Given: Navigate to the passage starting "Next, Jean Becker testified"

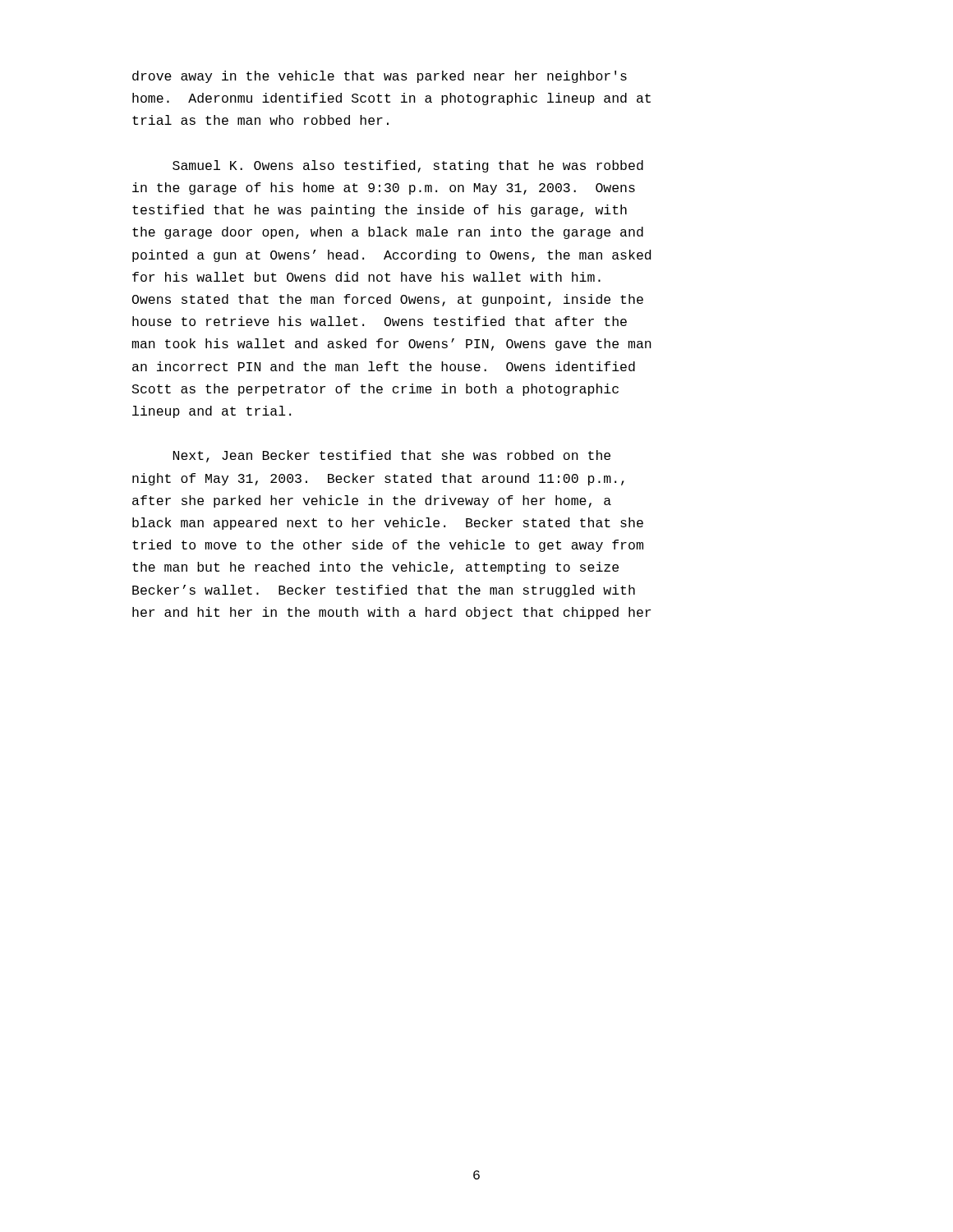Looking at the screenshot, I should coord(476,535).
